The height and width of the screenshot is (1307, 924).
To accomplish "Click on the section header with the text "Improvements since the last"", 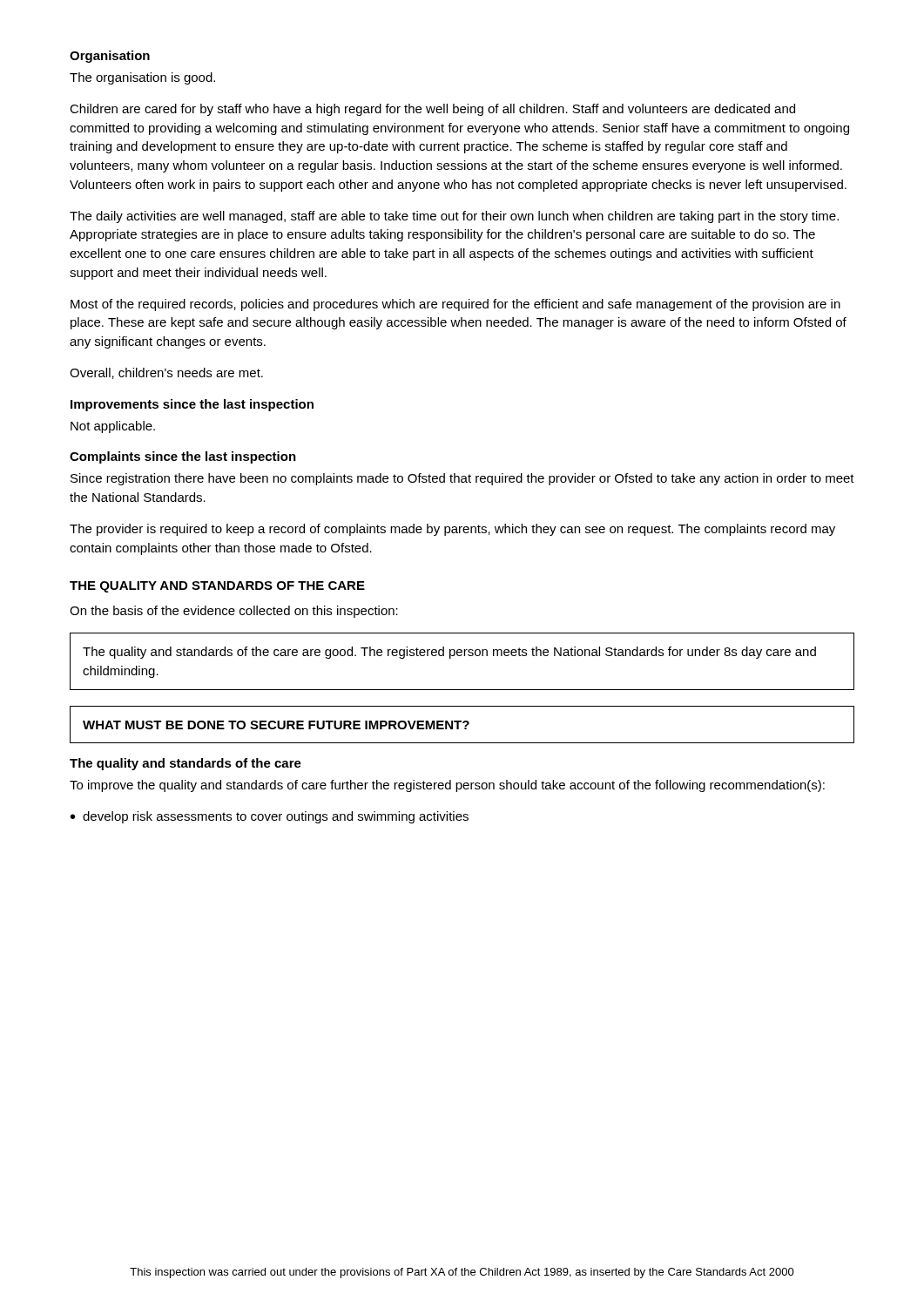I will pyautogui.click(x=192, y=403).
